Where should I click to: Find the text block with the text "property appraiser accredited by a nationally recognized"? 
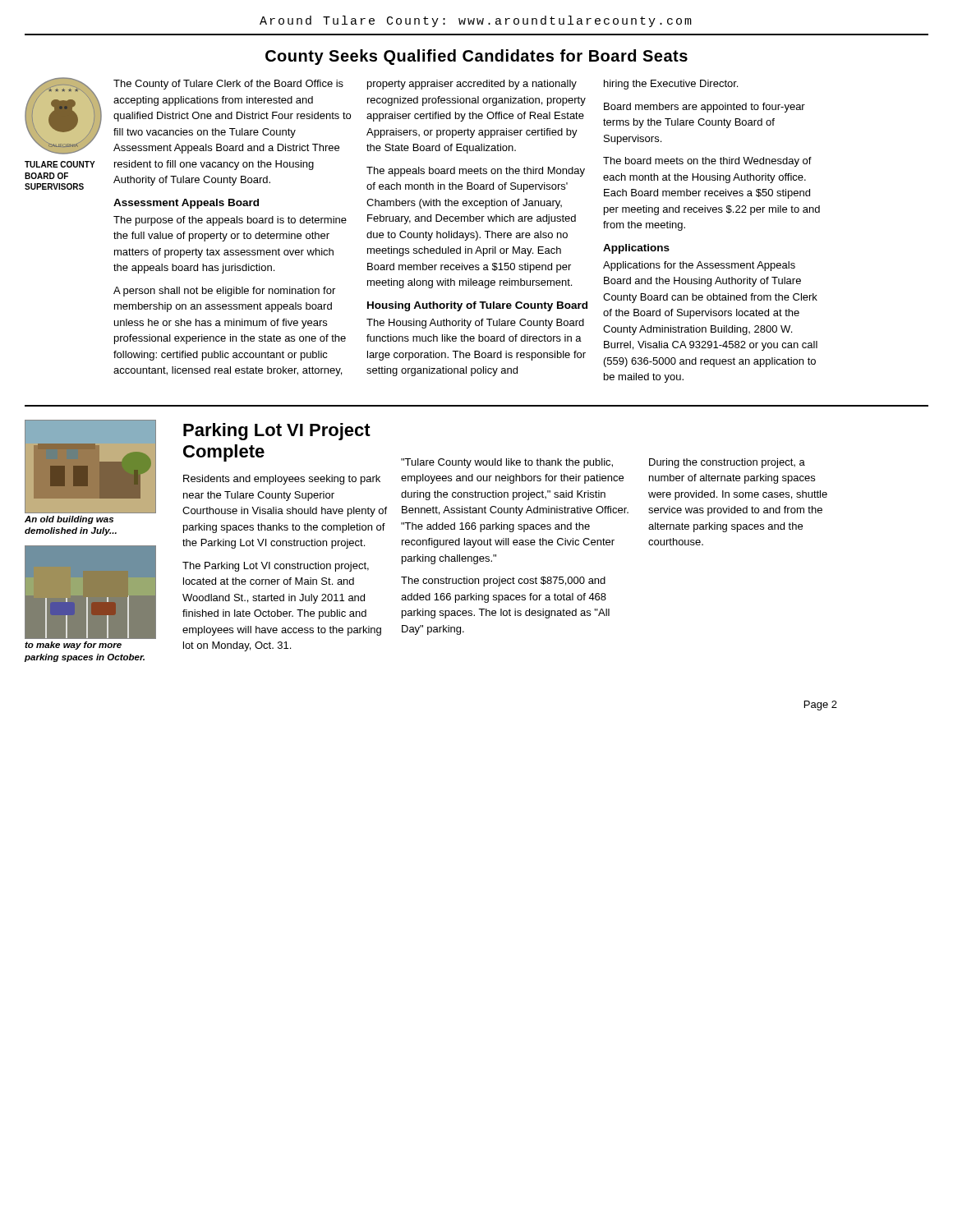click(476, 115)
